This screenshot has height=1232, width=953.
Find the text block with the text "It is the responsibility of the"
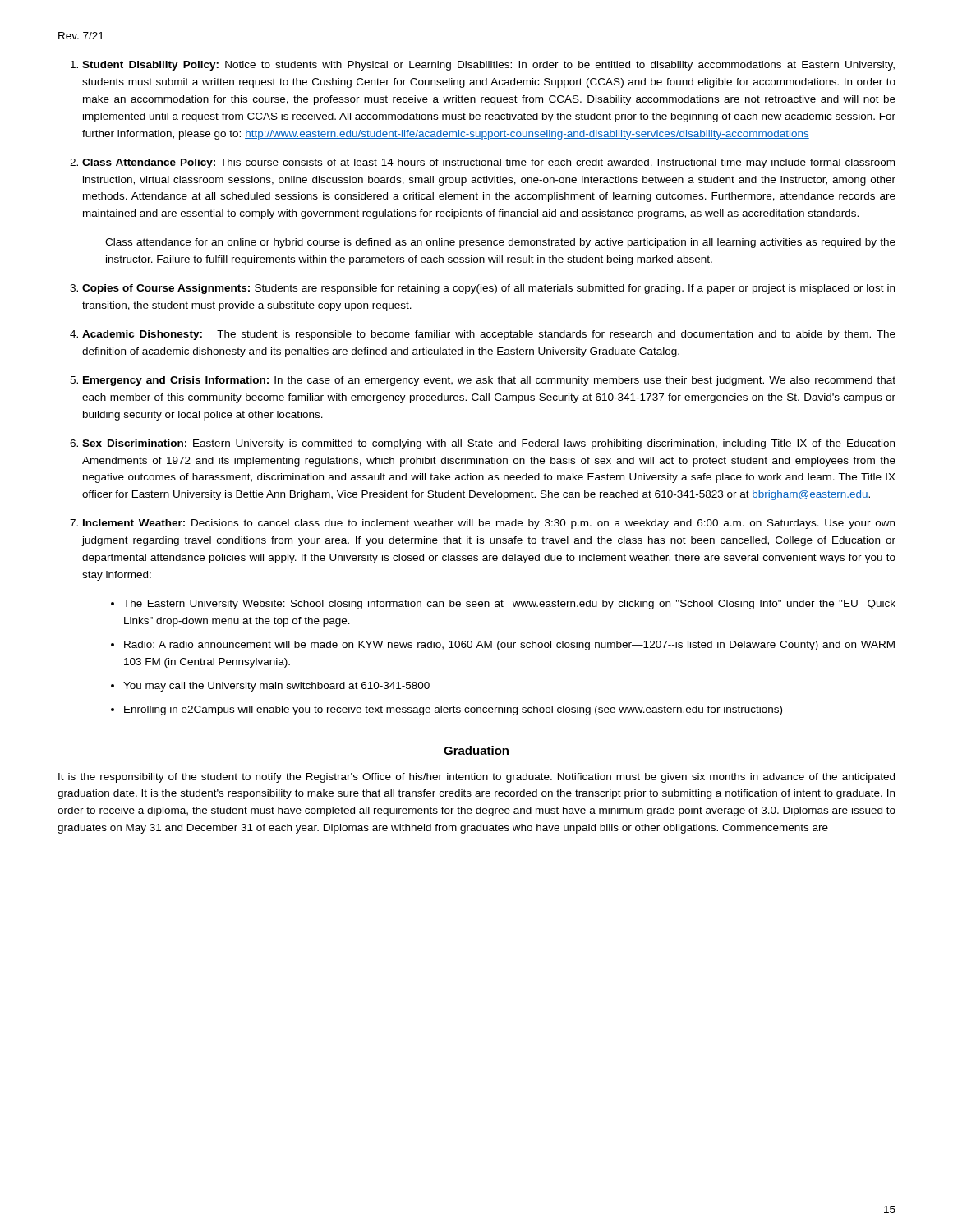click(476, 802)
